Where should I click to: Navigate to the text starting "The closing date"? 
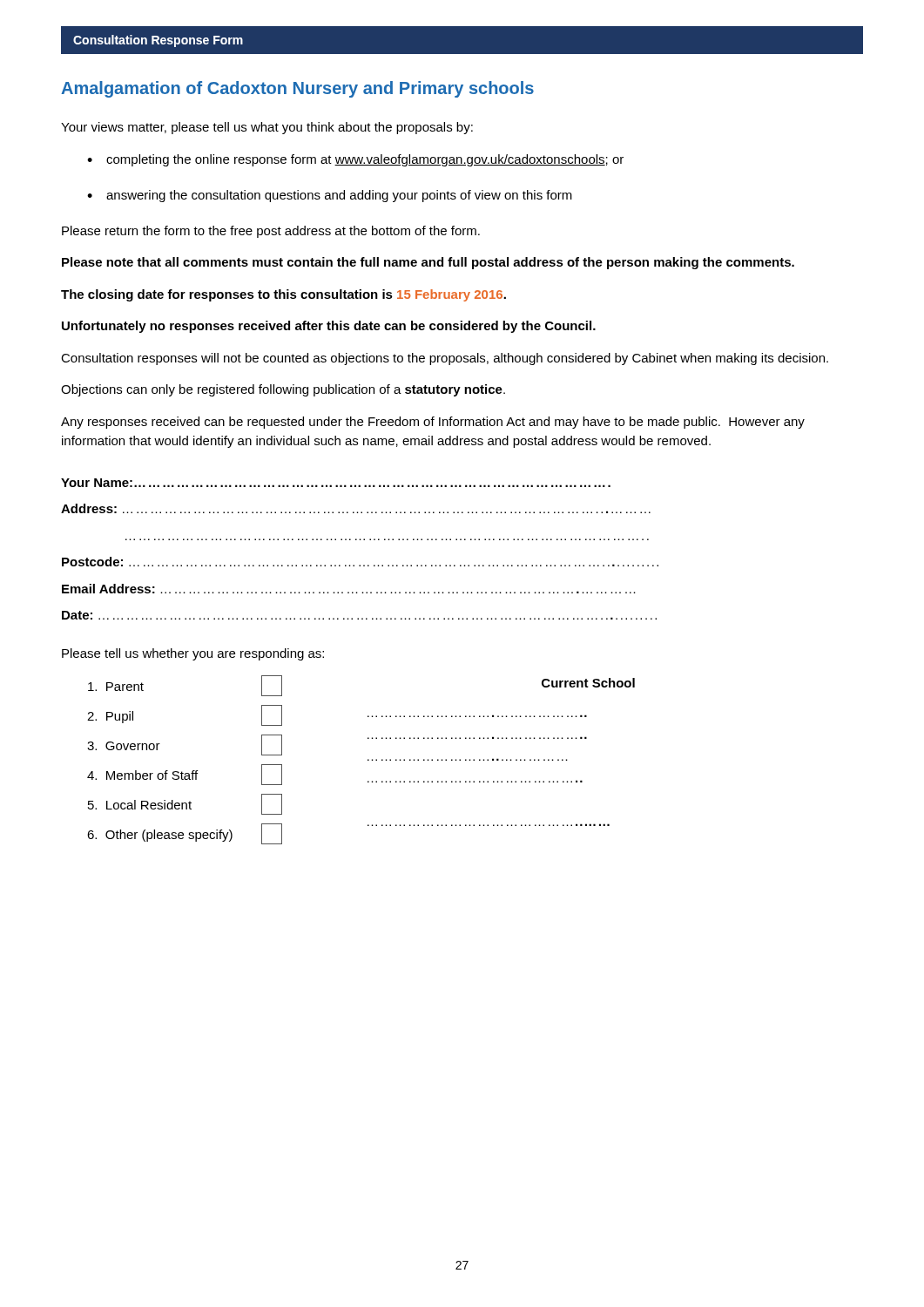click(x=284, y=294)
